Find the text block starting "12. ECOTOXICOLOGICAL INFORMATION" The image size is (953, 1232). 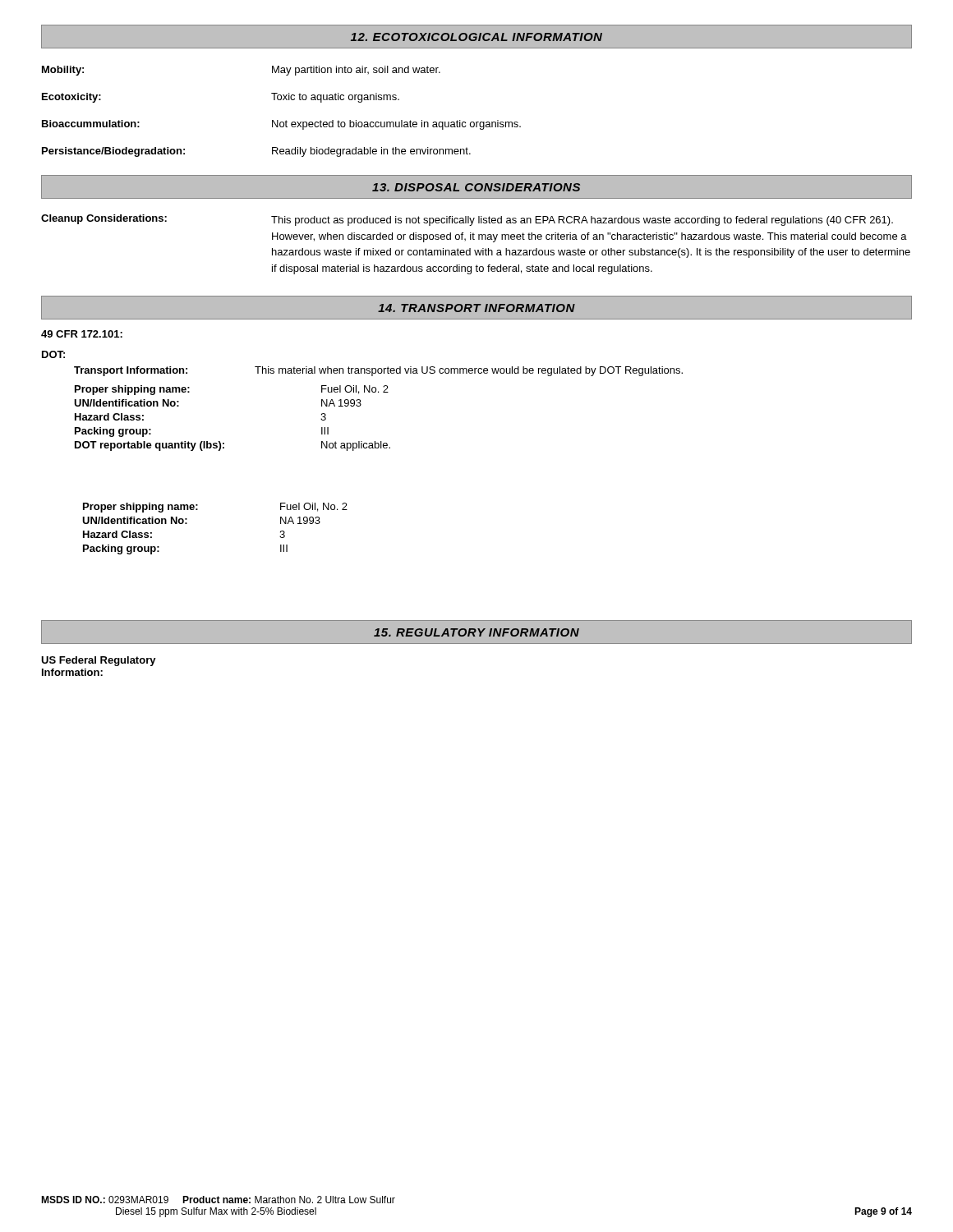(476, 37)
